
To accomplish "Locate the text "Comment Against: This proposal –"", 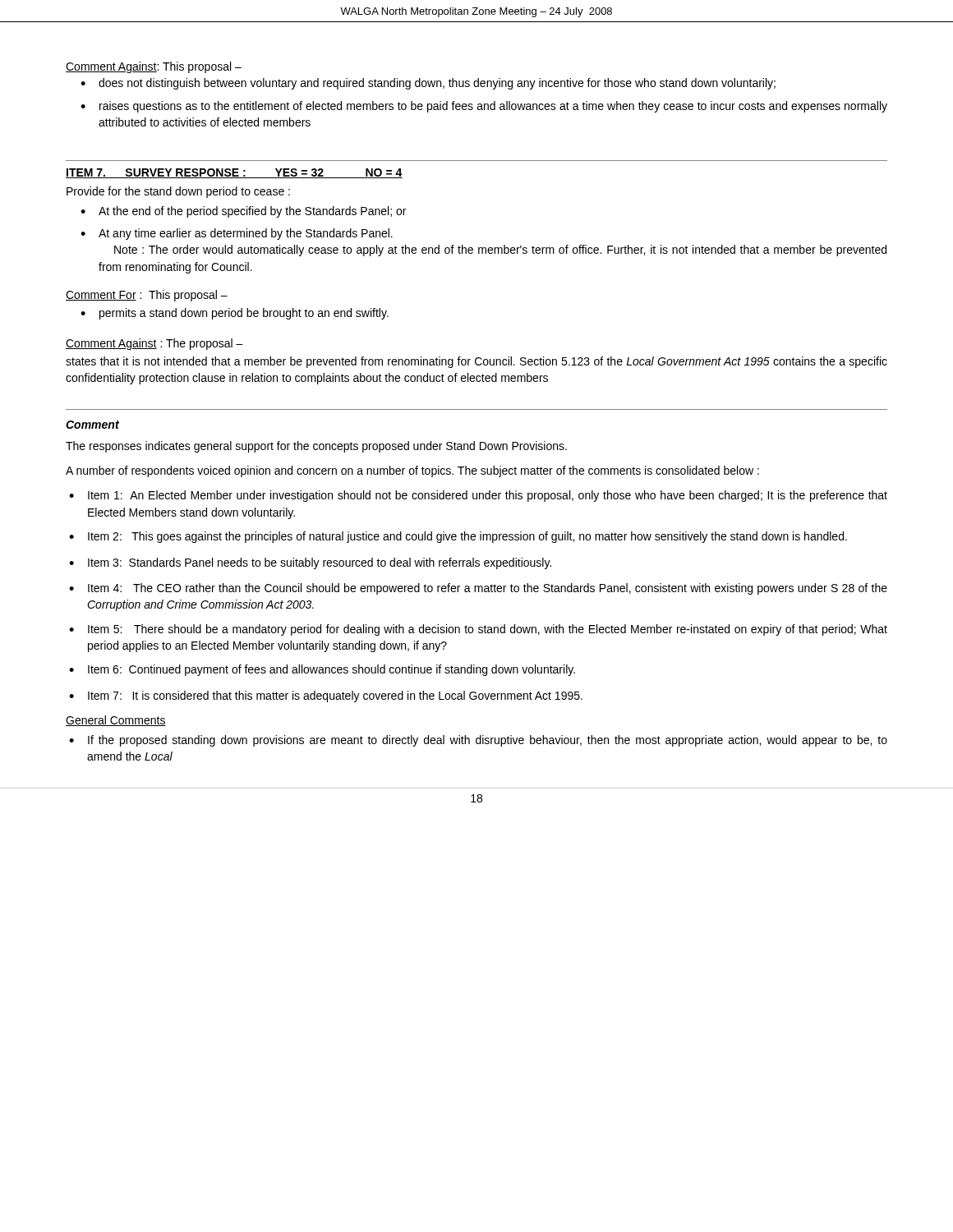I will 154,67.
